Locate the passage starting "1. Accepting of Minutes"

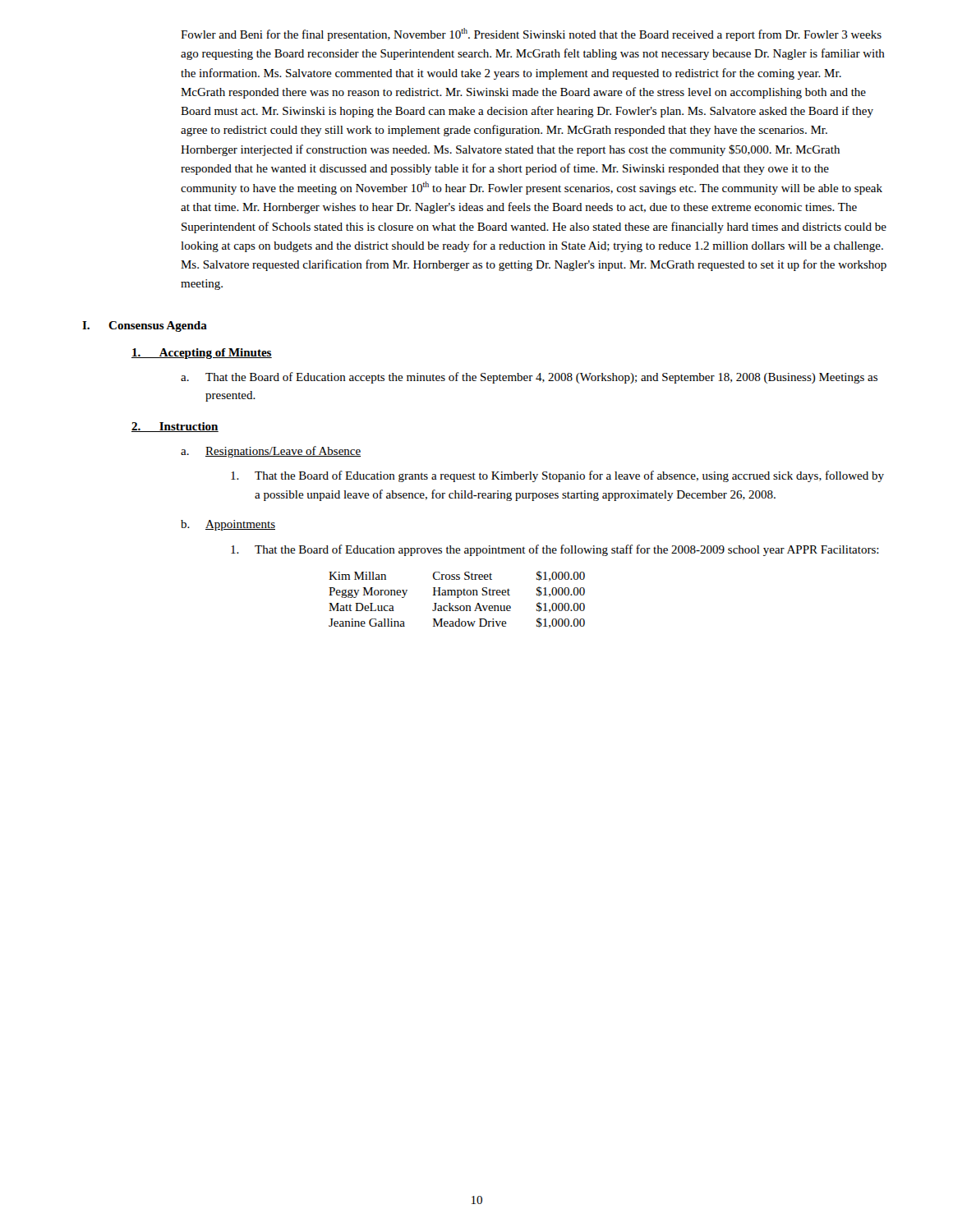(201, 352)
